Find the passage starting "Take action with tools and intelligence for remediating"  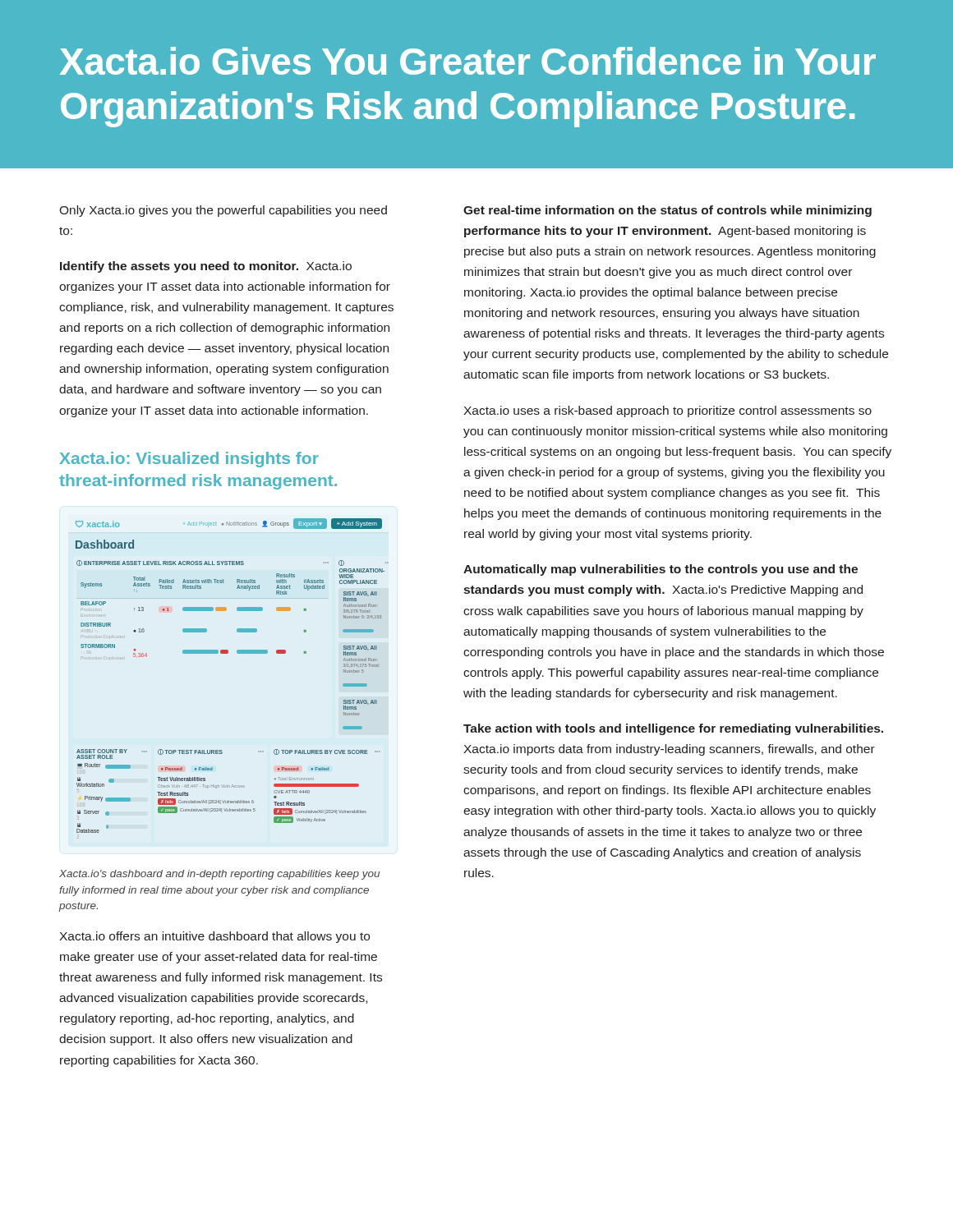coord(676,800)
